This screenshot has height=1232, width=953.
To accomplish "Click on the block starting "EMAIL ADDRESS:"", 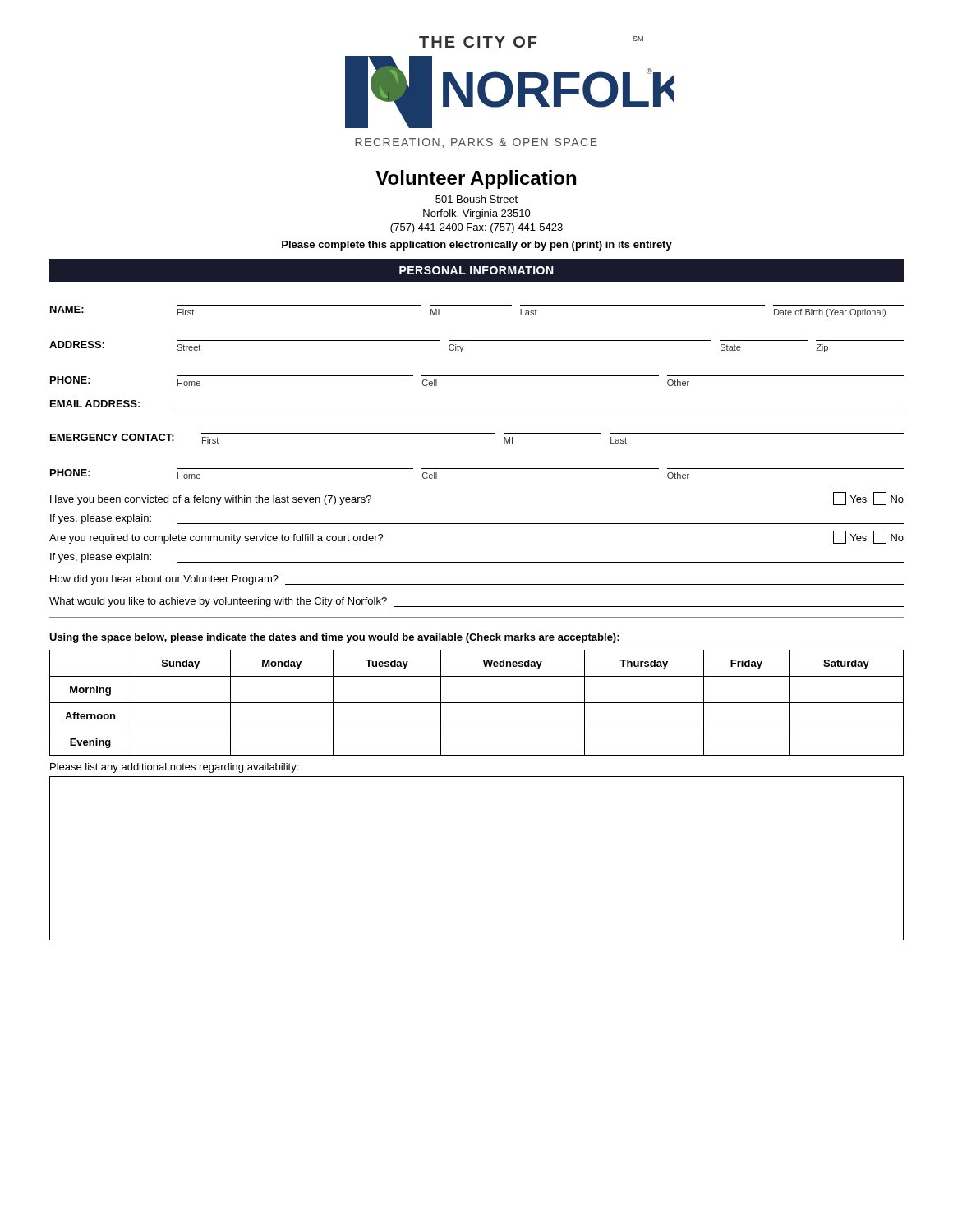I will pos(476,404).
